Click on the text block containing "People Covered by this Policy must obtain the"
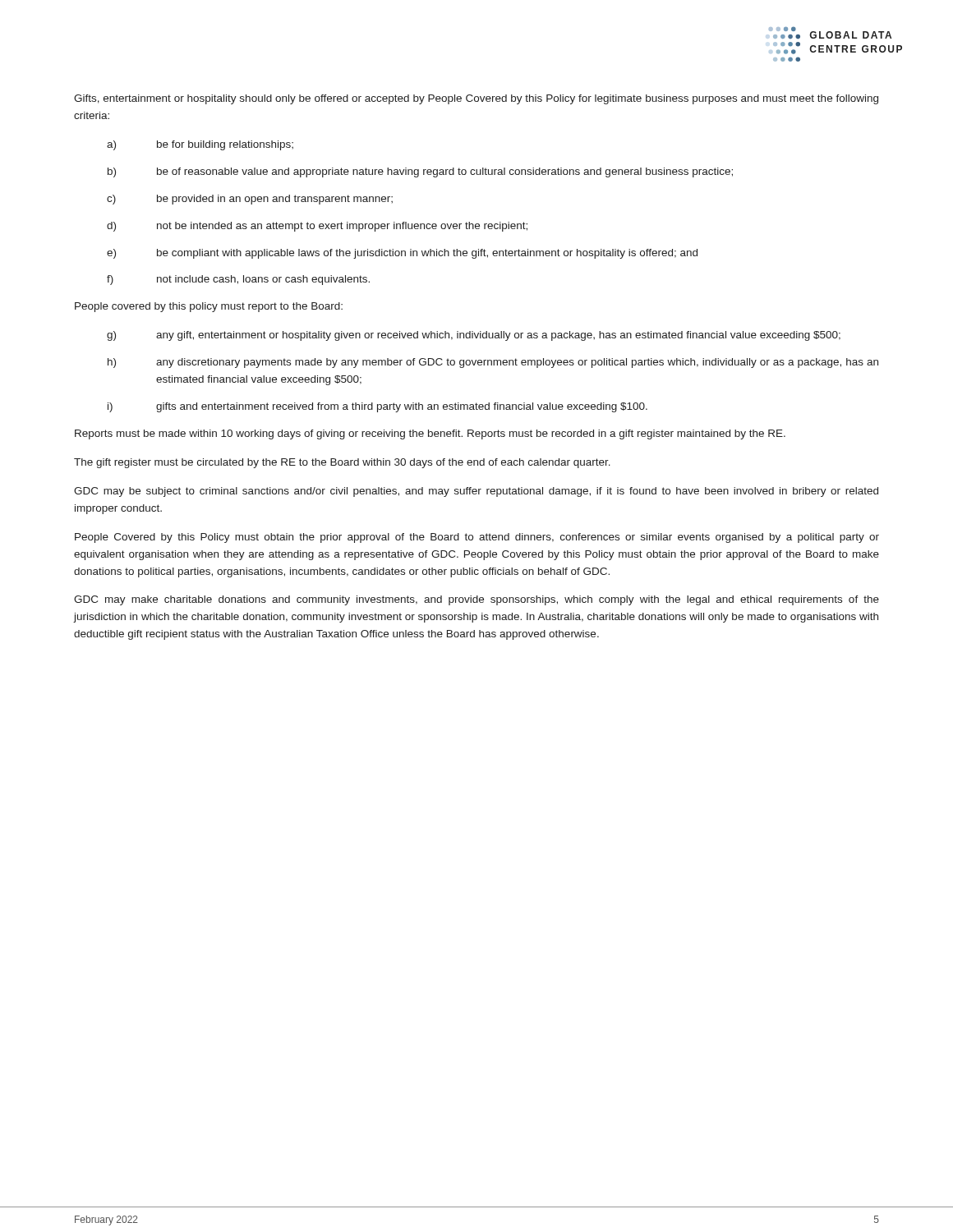The height and width of the screenshot is (1232, 953). click(x=476, y=554)
